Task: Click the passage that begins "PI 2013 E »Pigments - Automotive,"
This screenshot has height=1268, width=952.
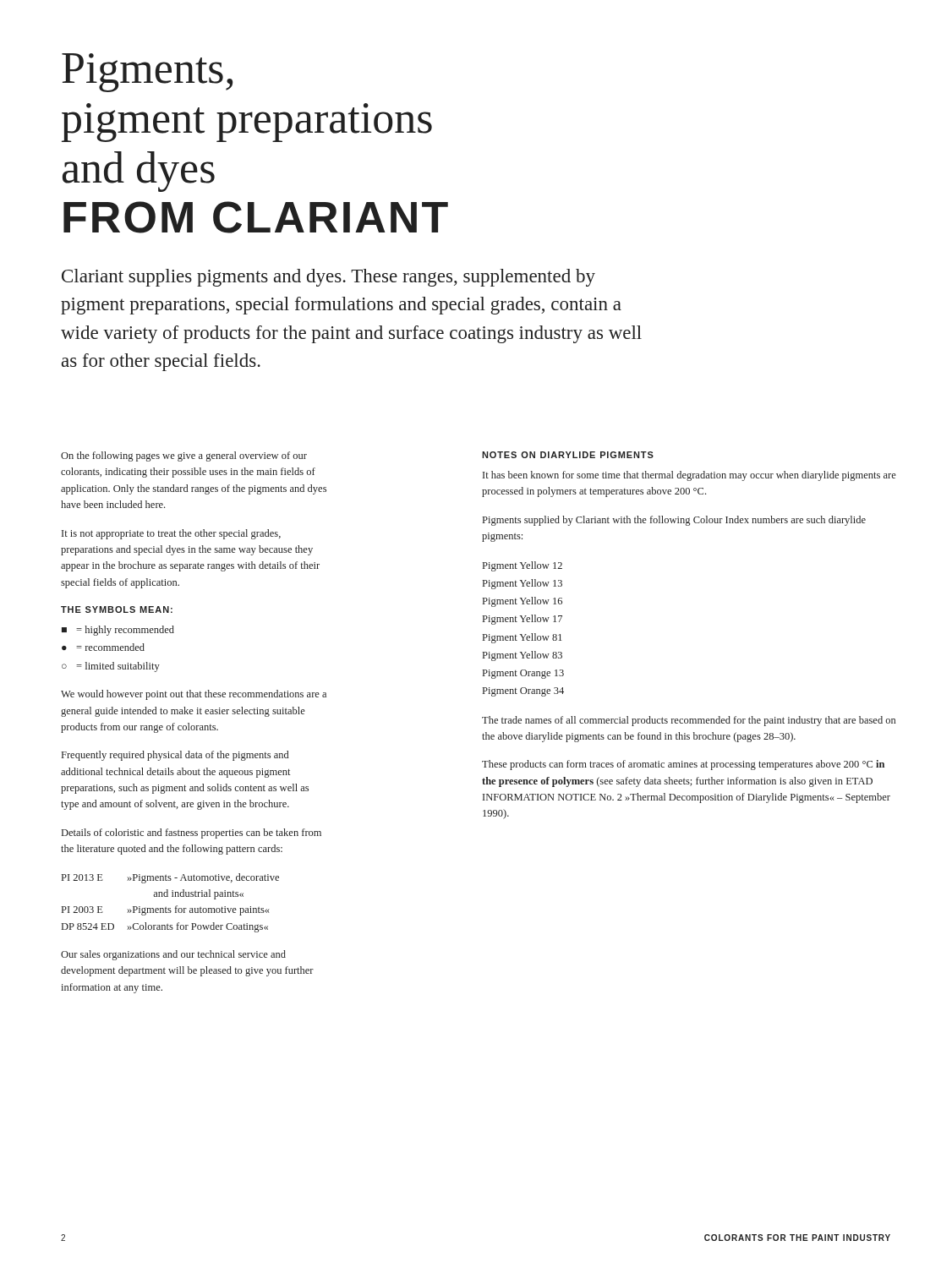Action: point(195,902)
